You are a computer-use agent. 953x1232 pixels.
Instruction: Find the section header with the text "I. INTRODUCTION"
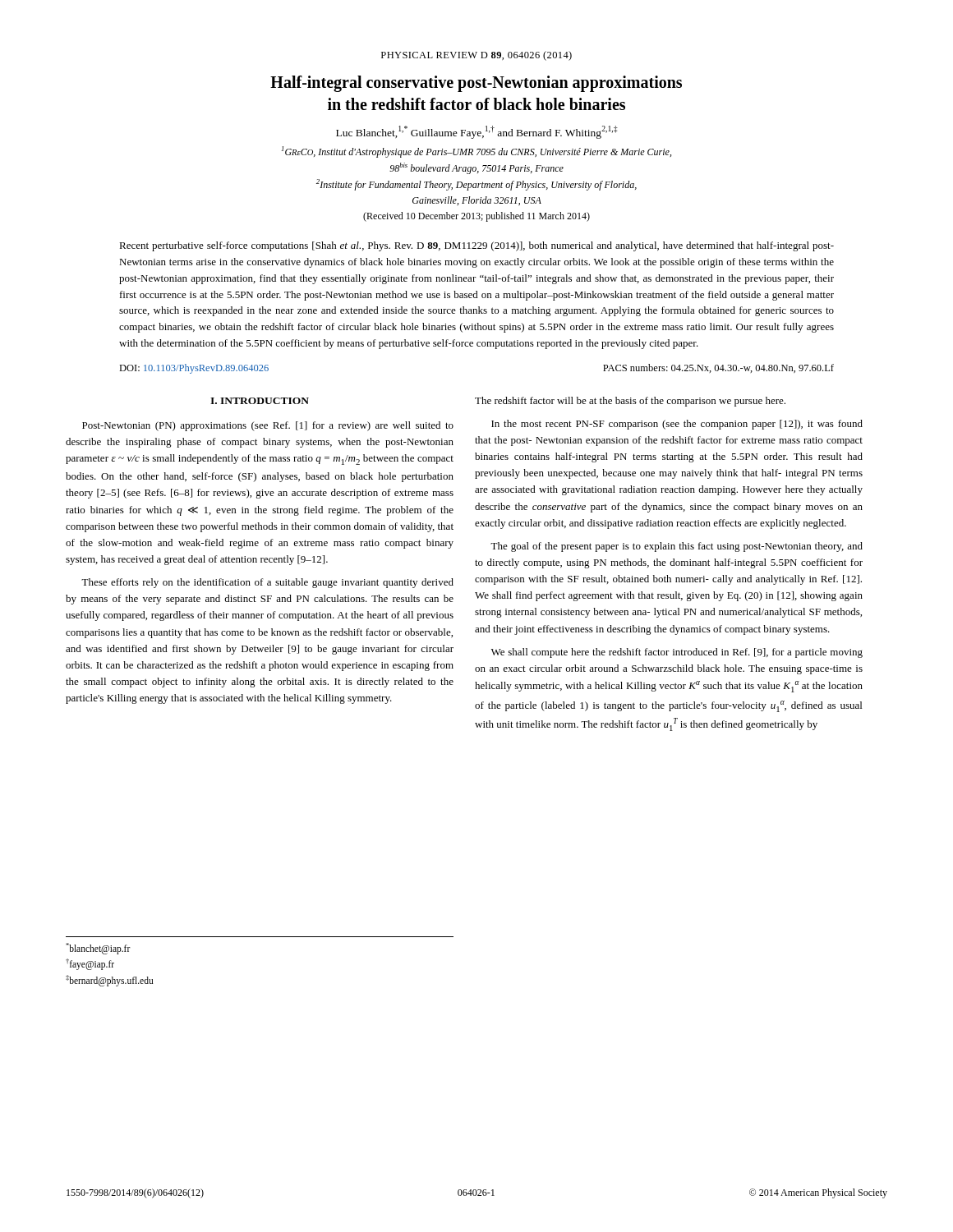pyautogui.click(x=260, y=400)
